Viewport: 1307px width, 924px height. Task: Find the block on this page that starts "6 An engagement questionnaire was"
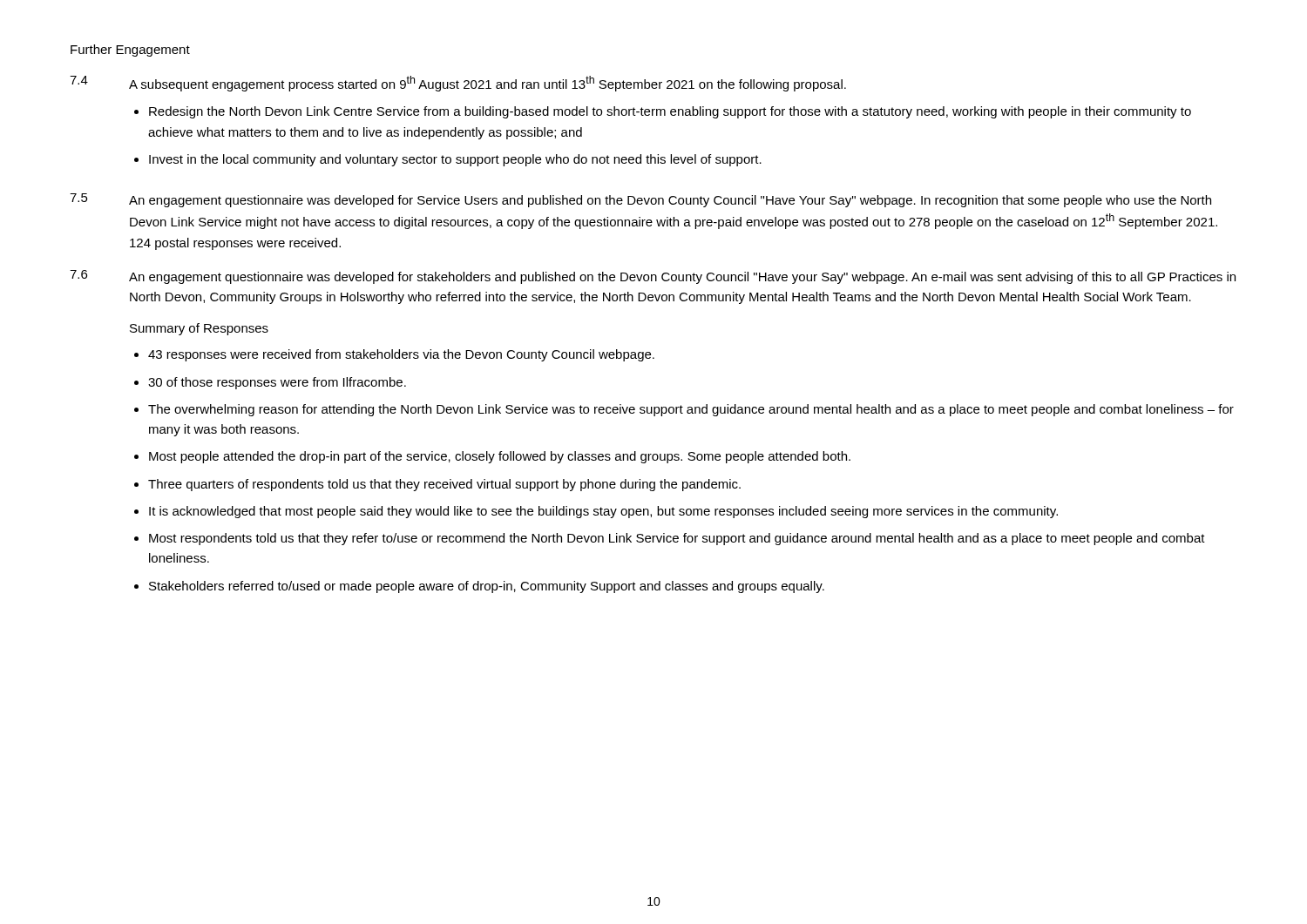654,287
